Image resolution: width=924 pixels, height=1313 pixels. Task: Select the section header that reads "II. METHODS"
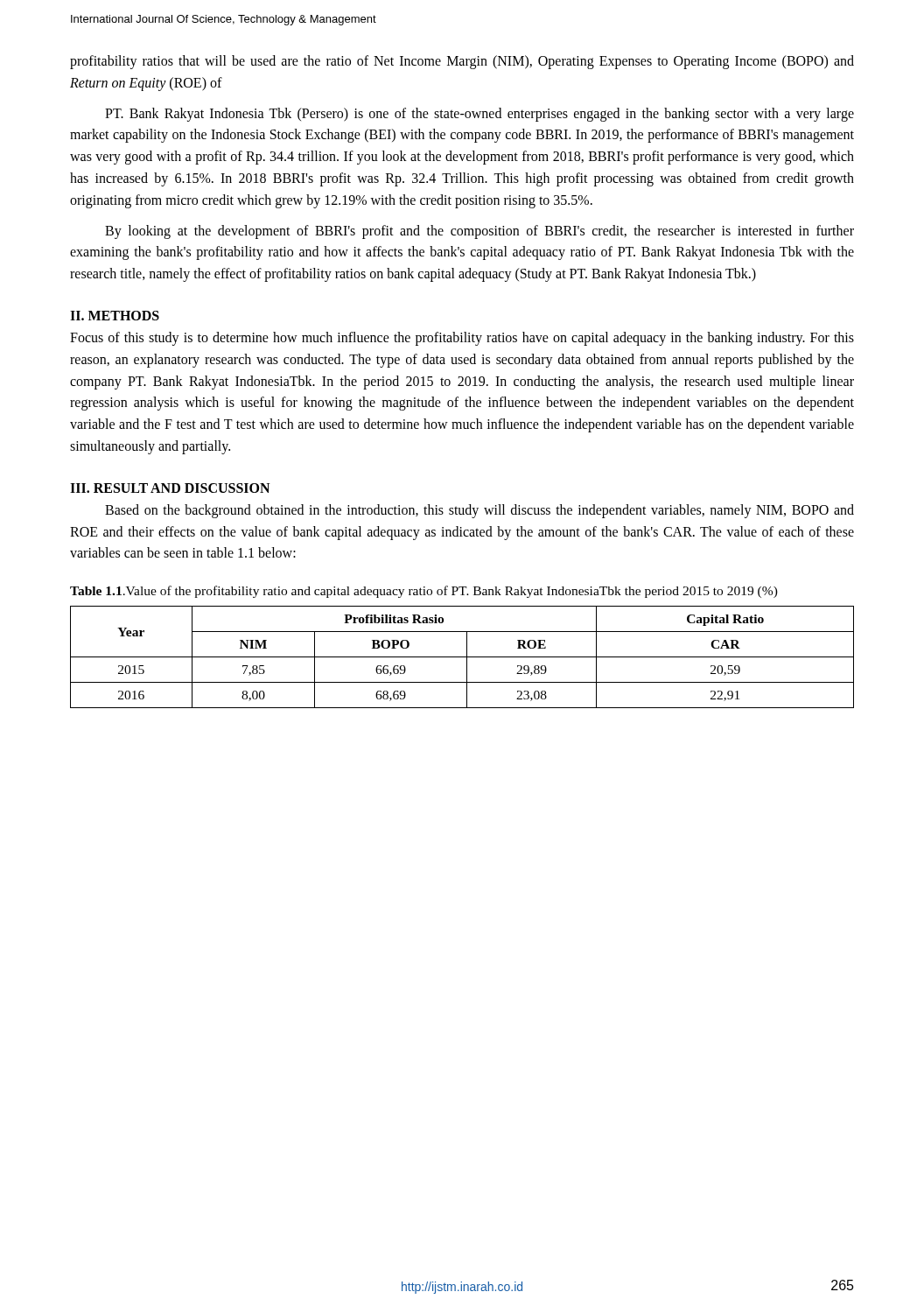pos(115,316)
